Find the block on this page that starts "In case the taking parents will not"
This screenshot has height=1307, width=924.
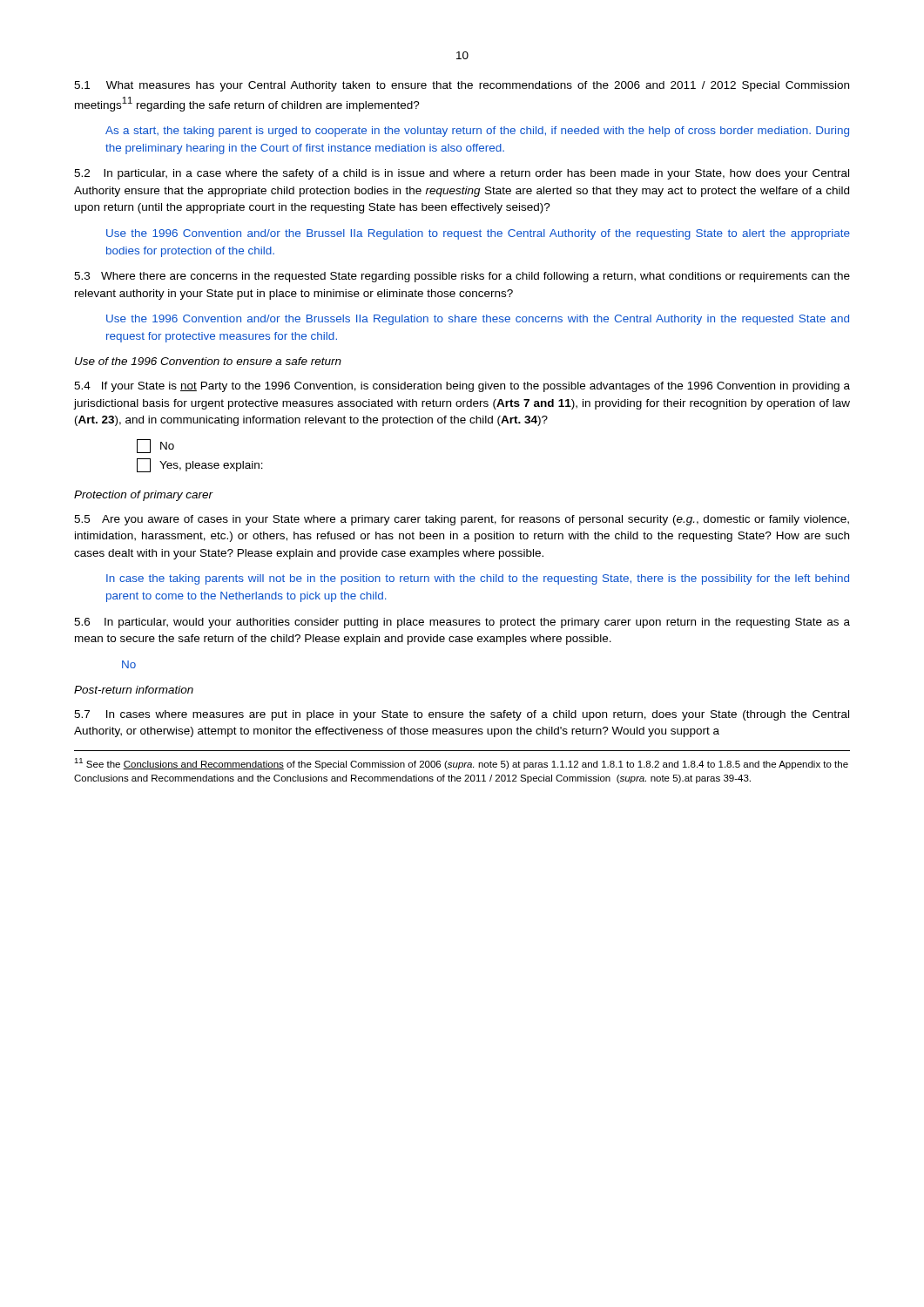(478, 587)
